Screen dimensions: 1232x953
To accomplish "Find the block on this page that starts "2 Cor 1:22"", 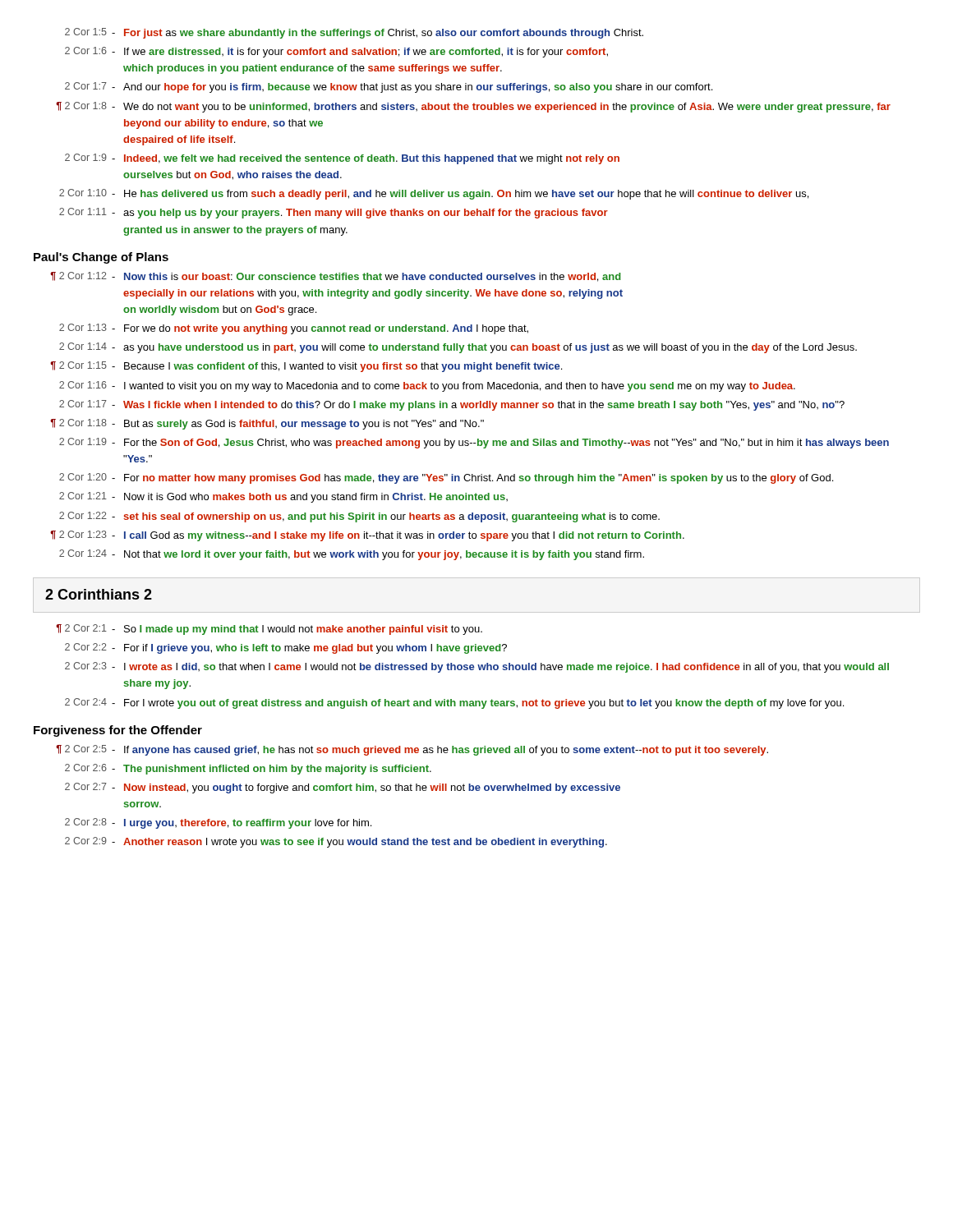I will point(476,516).
